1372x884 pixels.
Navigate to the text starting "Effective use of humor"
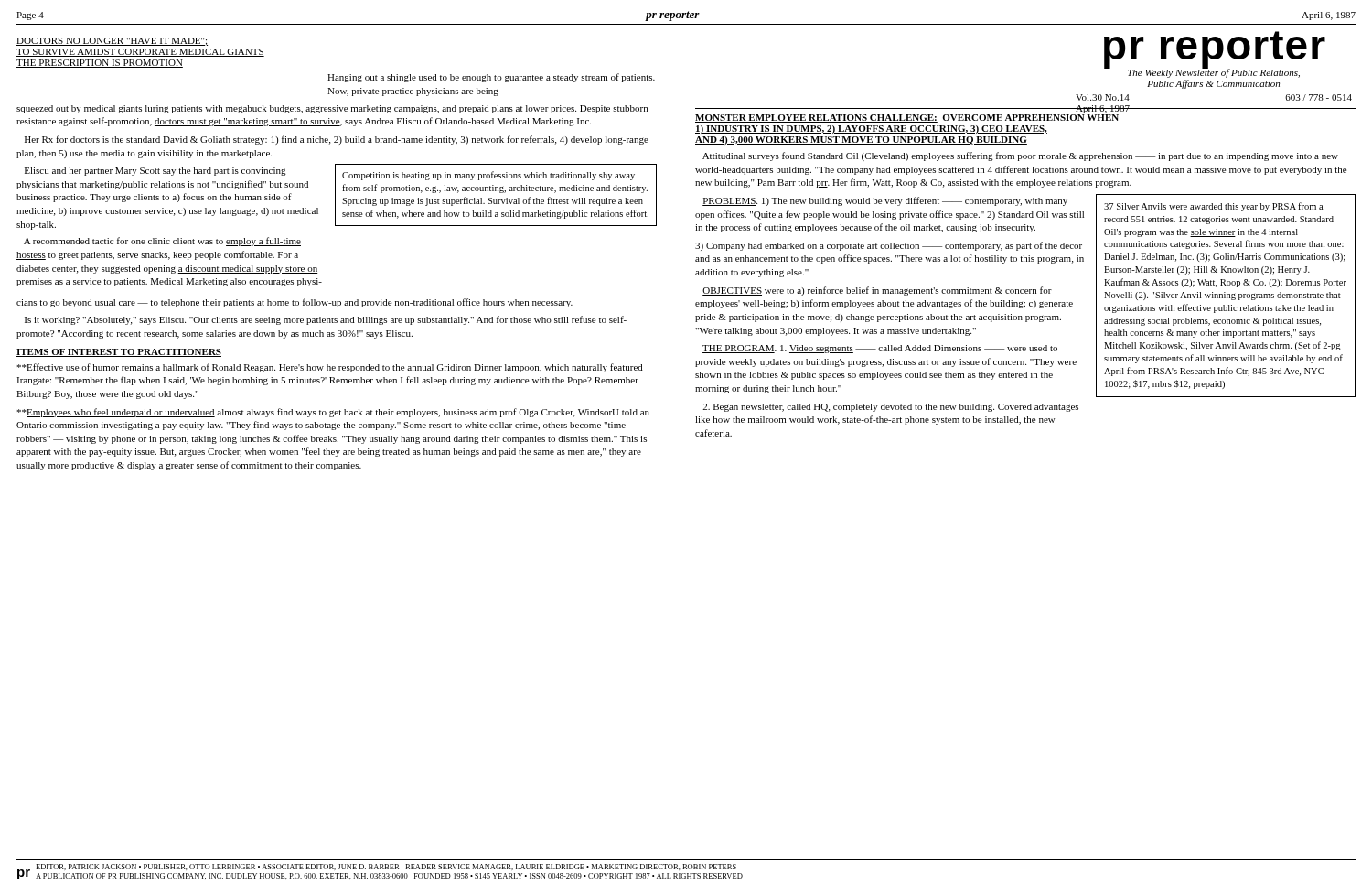point(330,380)
